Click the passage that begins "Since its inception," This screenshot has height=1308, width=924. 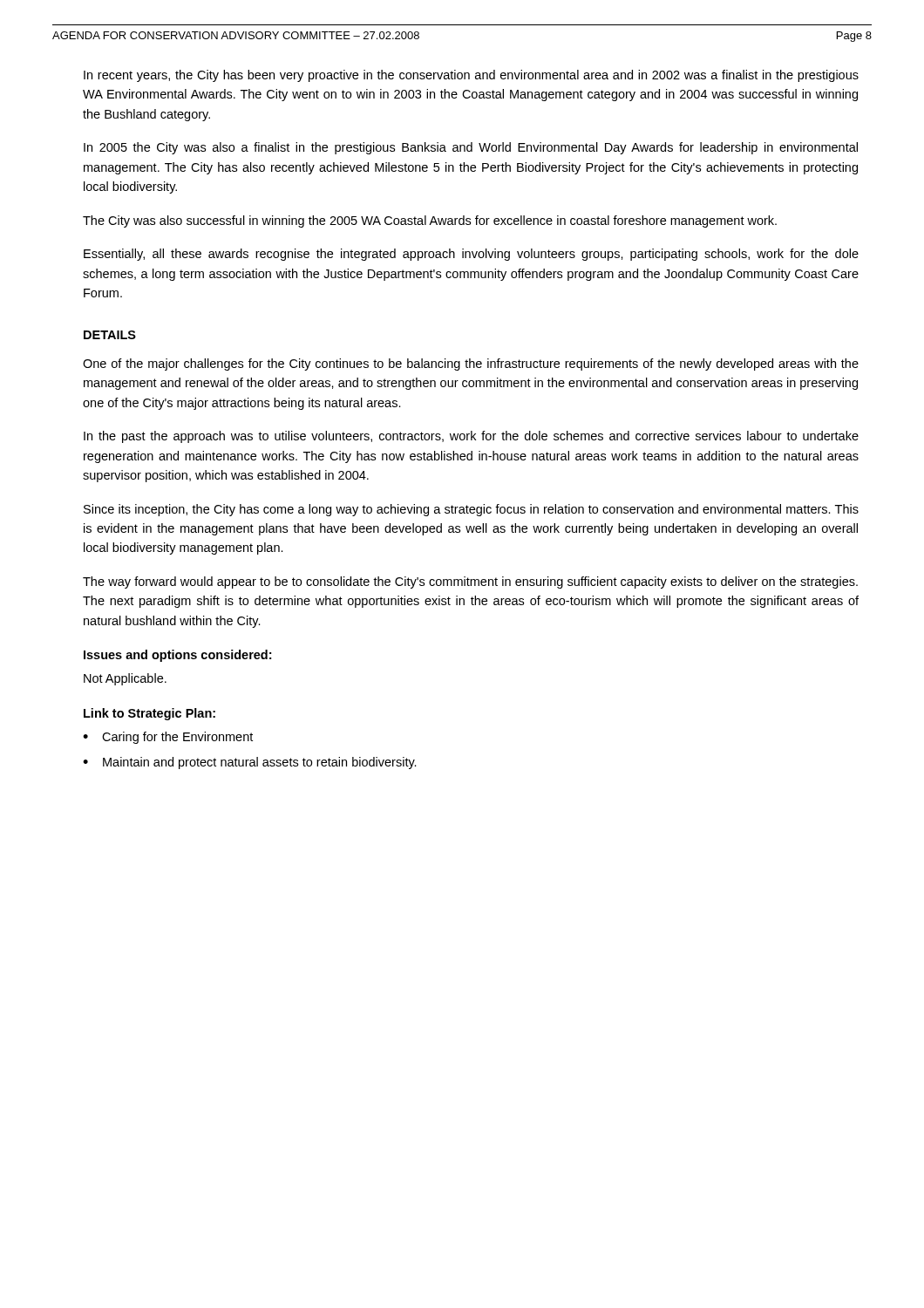point(471,529)
